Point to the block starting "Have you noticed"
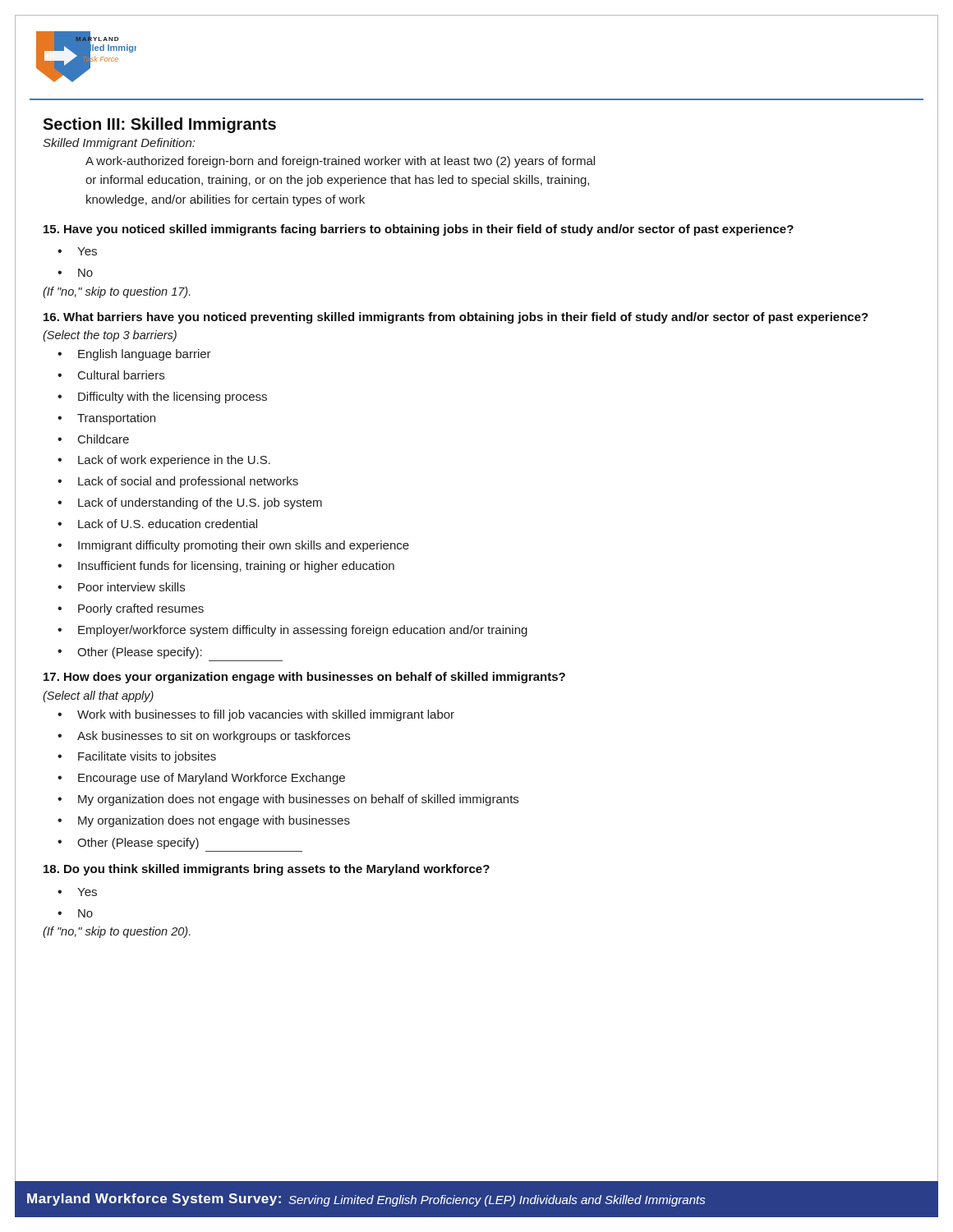 (x=418, y=229)
